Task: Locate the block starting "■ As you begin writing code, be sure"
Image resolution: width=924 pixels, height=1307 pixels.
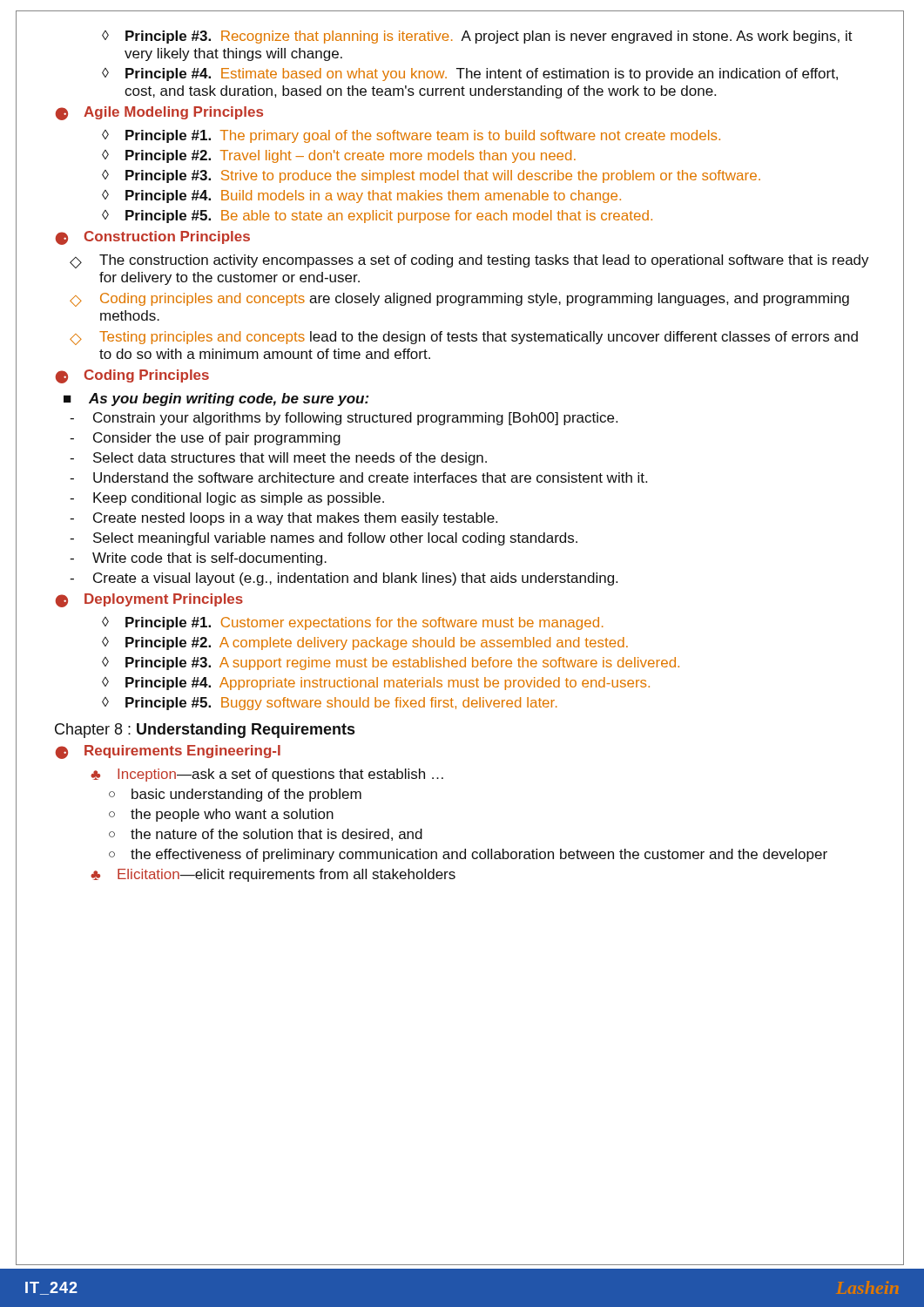Action: (216, 399)
